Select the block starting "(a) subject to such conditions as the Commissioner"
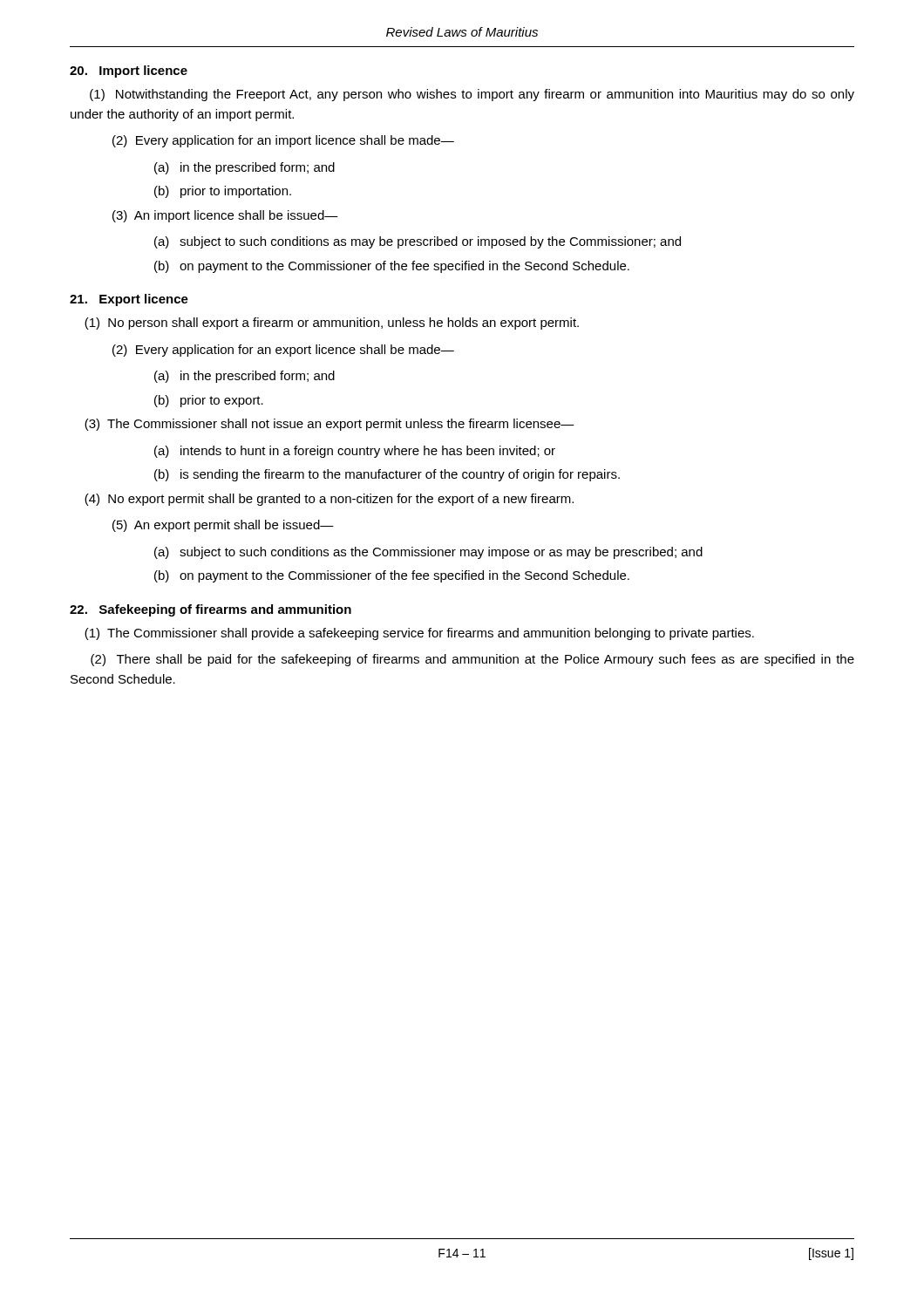Image resolution: width=924 pixels, height=1308 pixels. tap(504, 552)
